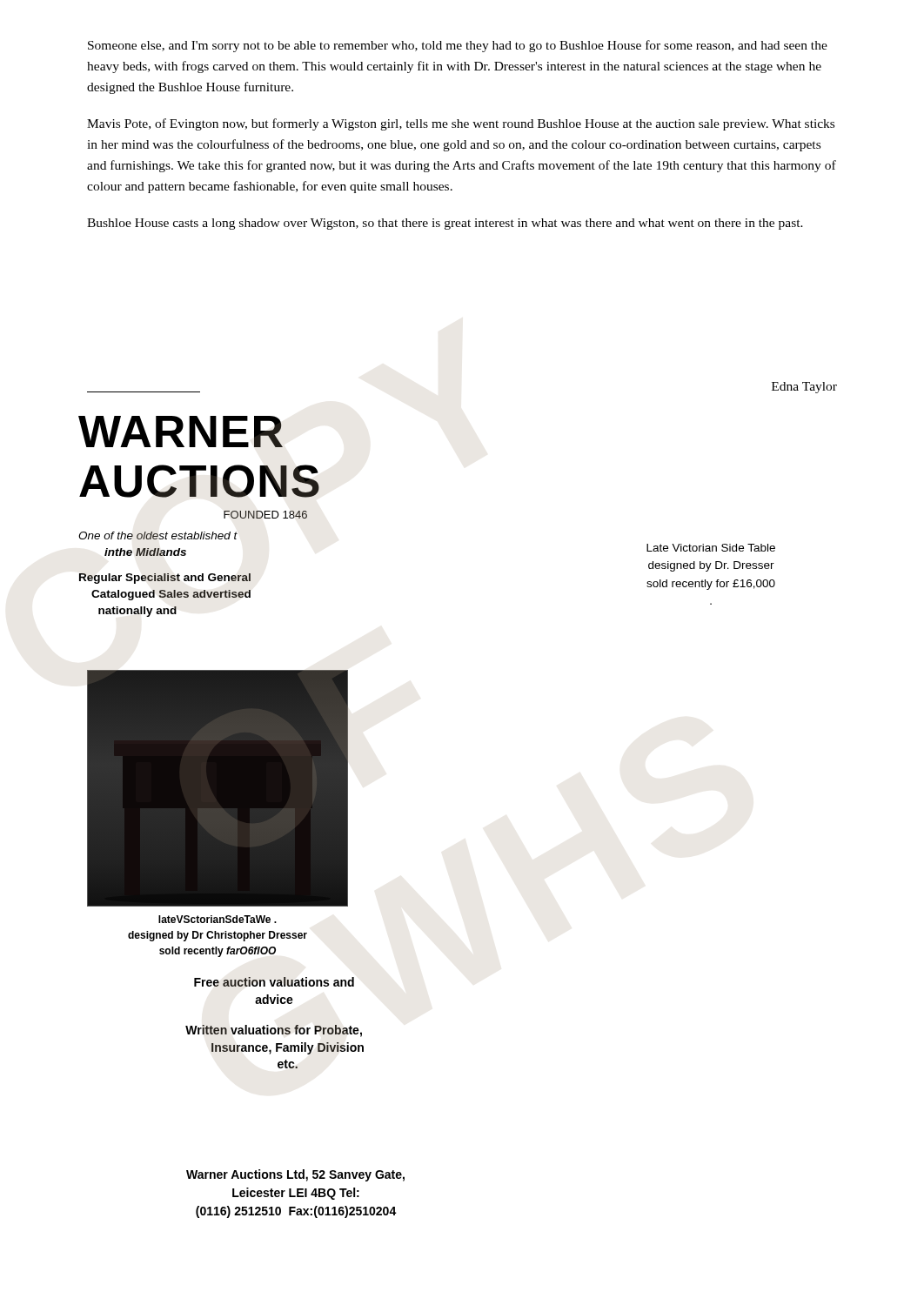924x1305 pixels.
Task: Select the text block that says "Written valuations for Probate, Insurance, Family Division"
Action: [x=274, y=1047]
